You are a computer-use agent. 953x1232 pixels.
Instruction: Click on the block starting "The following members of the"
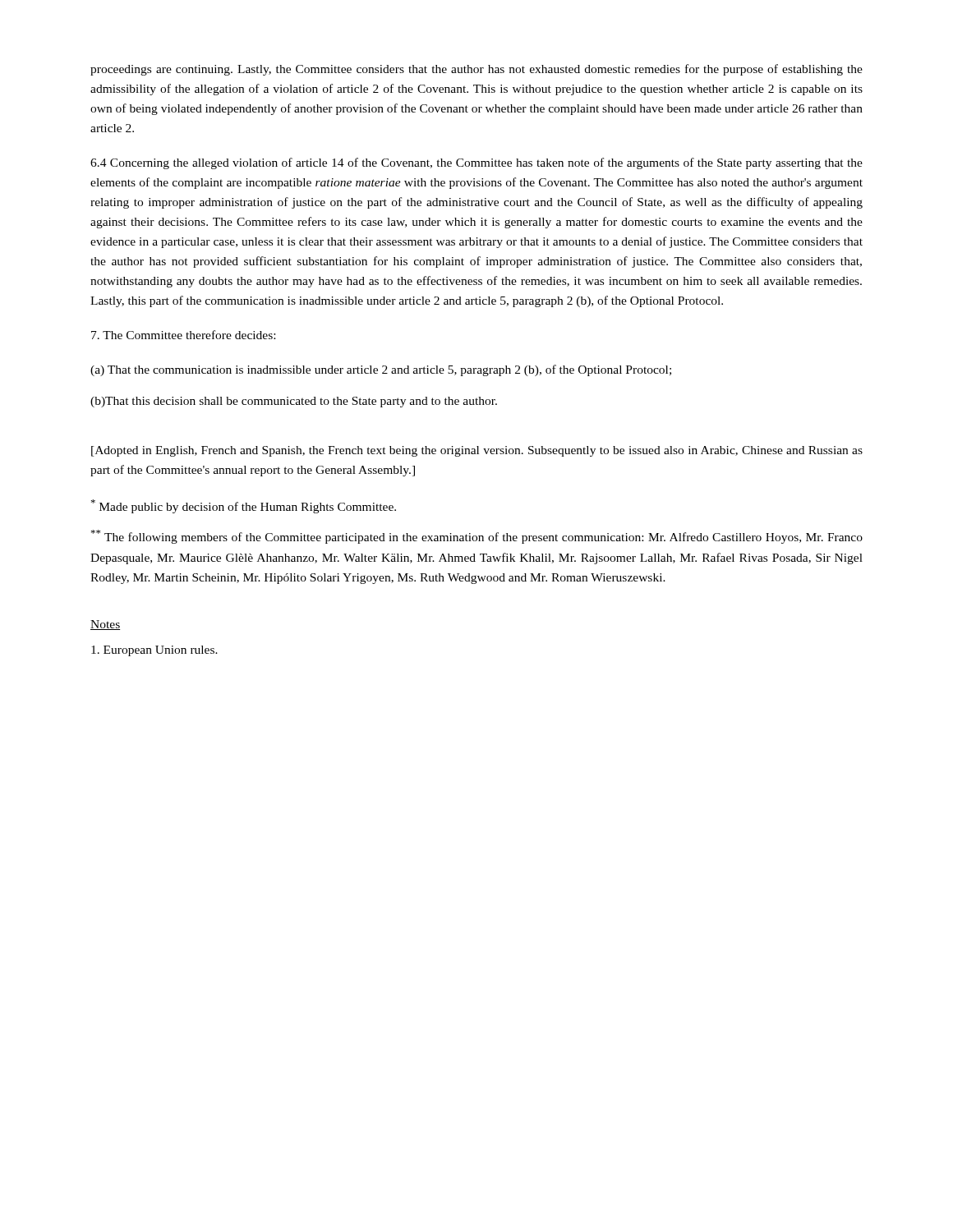pyautogui.click(x=476, y=555)
